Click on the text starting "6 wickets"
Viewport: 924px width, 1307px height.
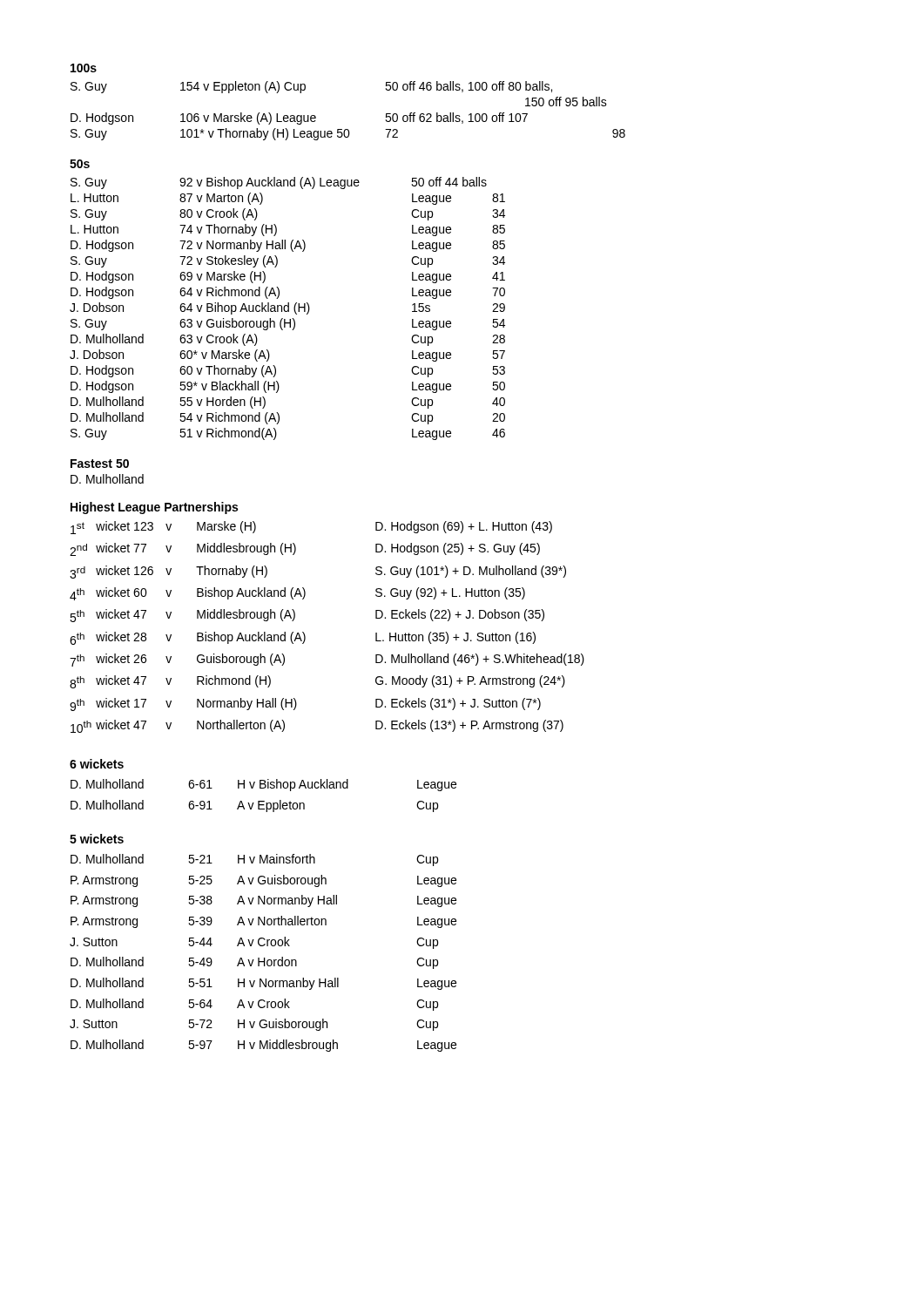(97, 765)
